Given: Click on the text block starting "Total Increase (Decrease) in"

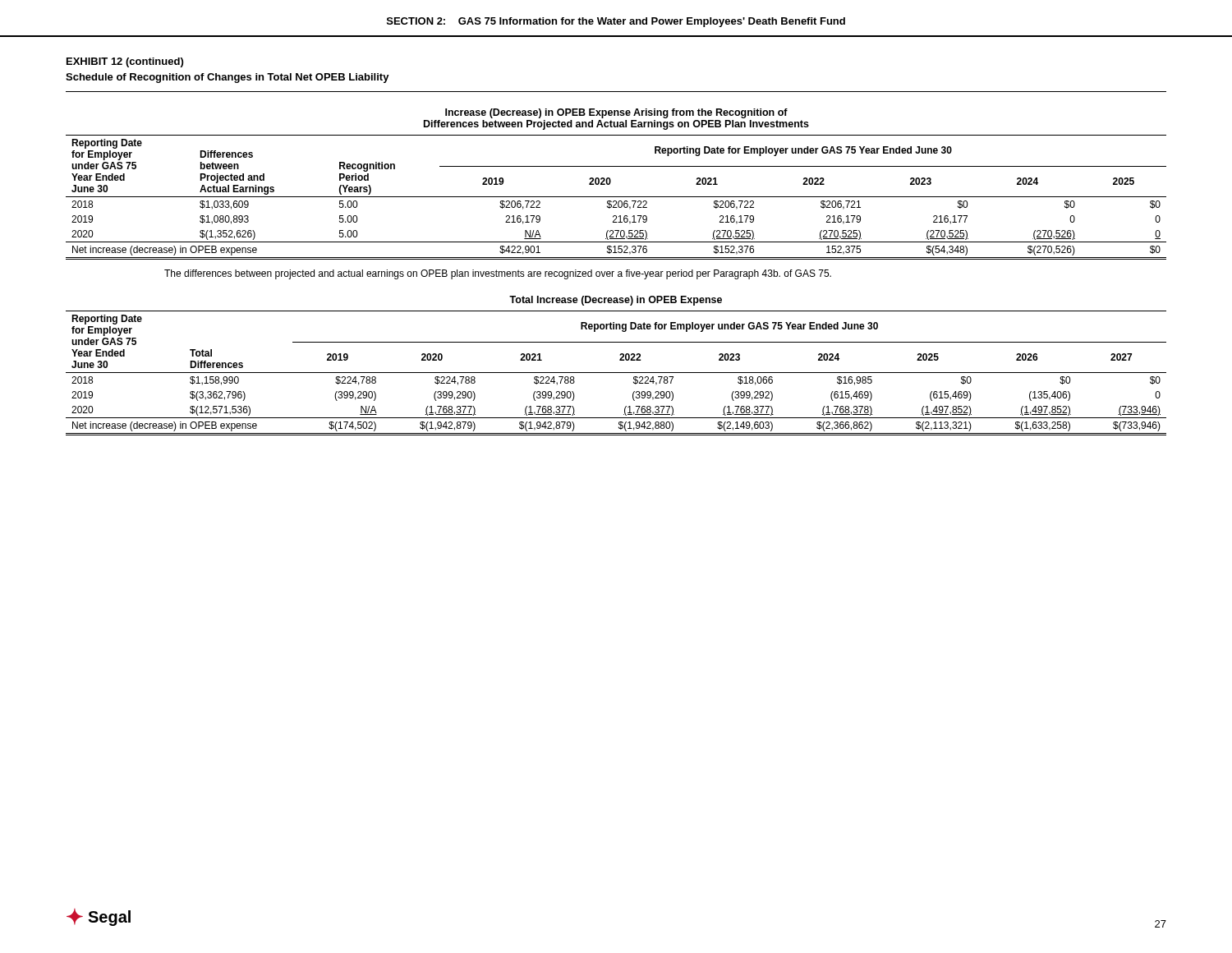Looking at the screenshot, I should tap(616, 300).
